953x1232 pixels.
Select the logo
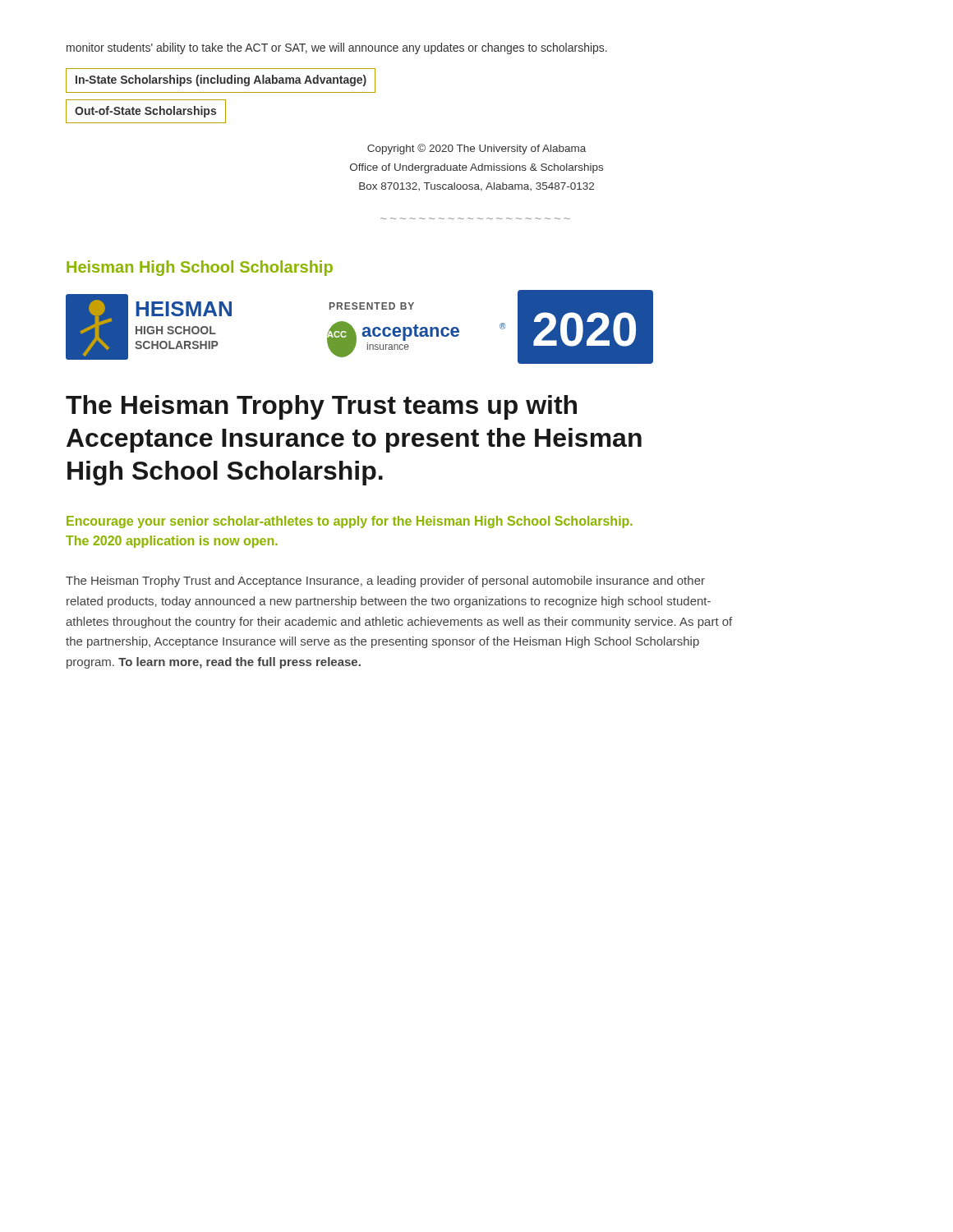tap(476, 327)
